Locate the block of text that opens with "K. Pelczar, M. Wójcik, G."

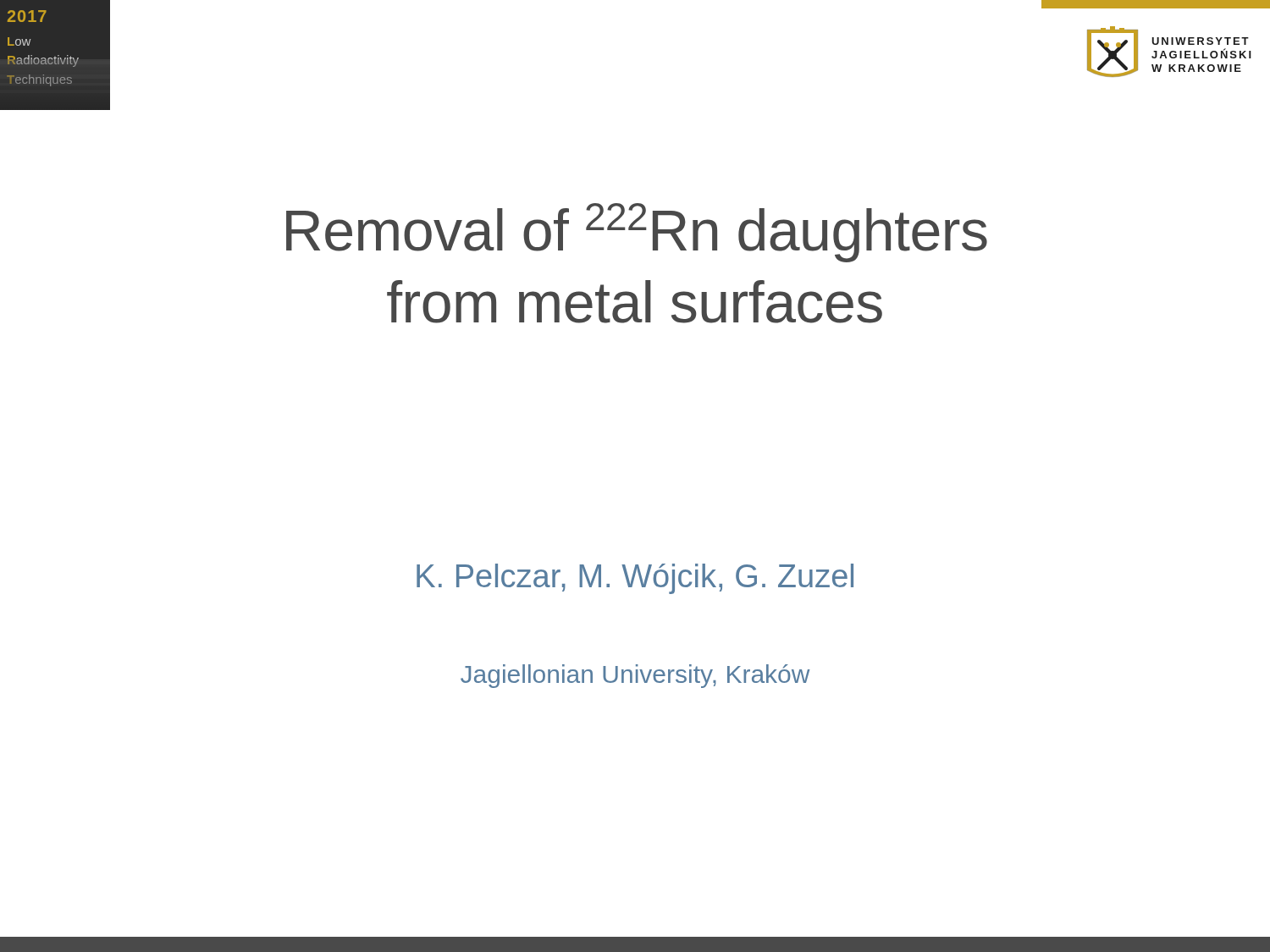(635, 576)
